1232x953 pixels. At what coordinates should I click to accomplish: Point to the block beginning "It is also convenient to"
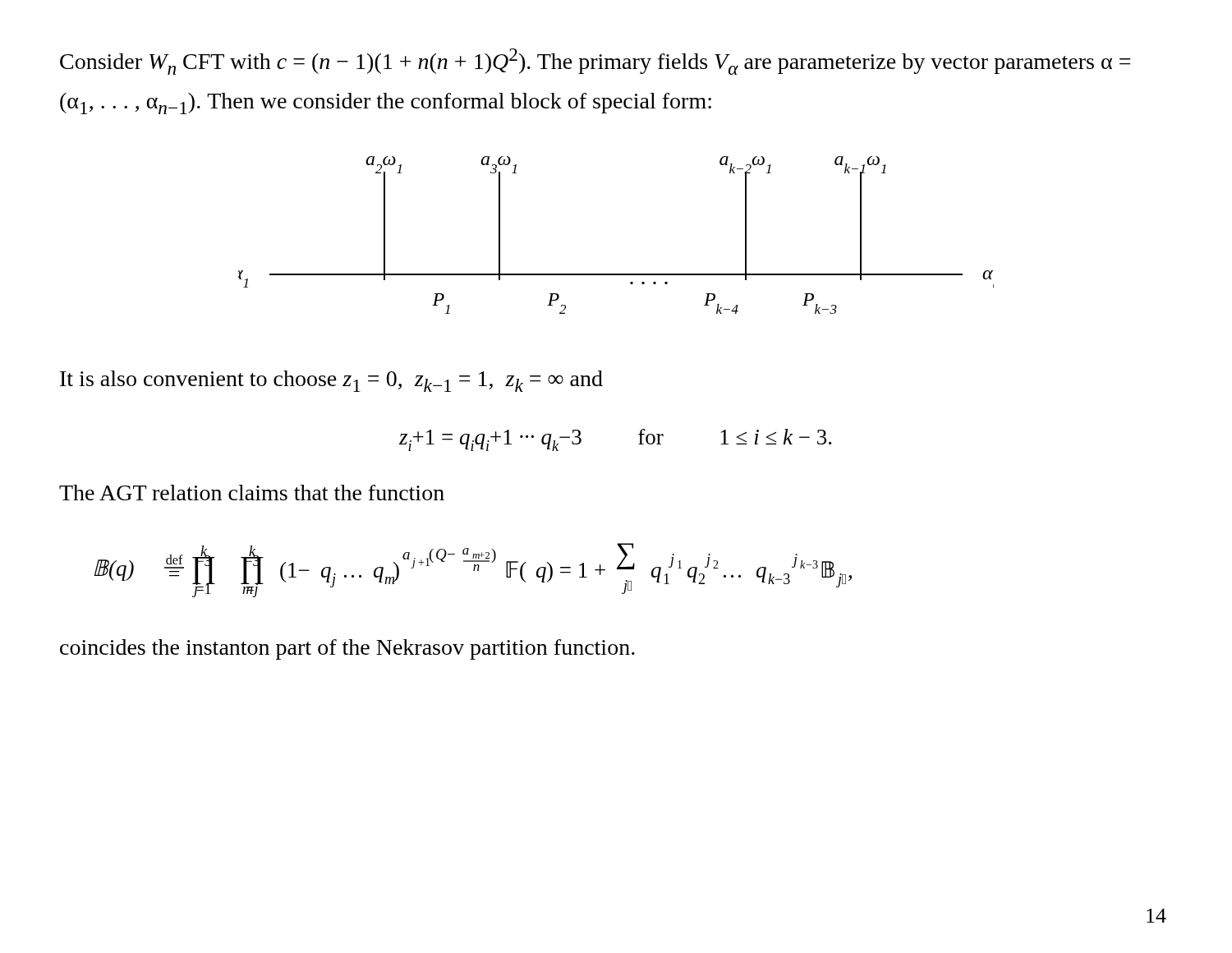331,380
